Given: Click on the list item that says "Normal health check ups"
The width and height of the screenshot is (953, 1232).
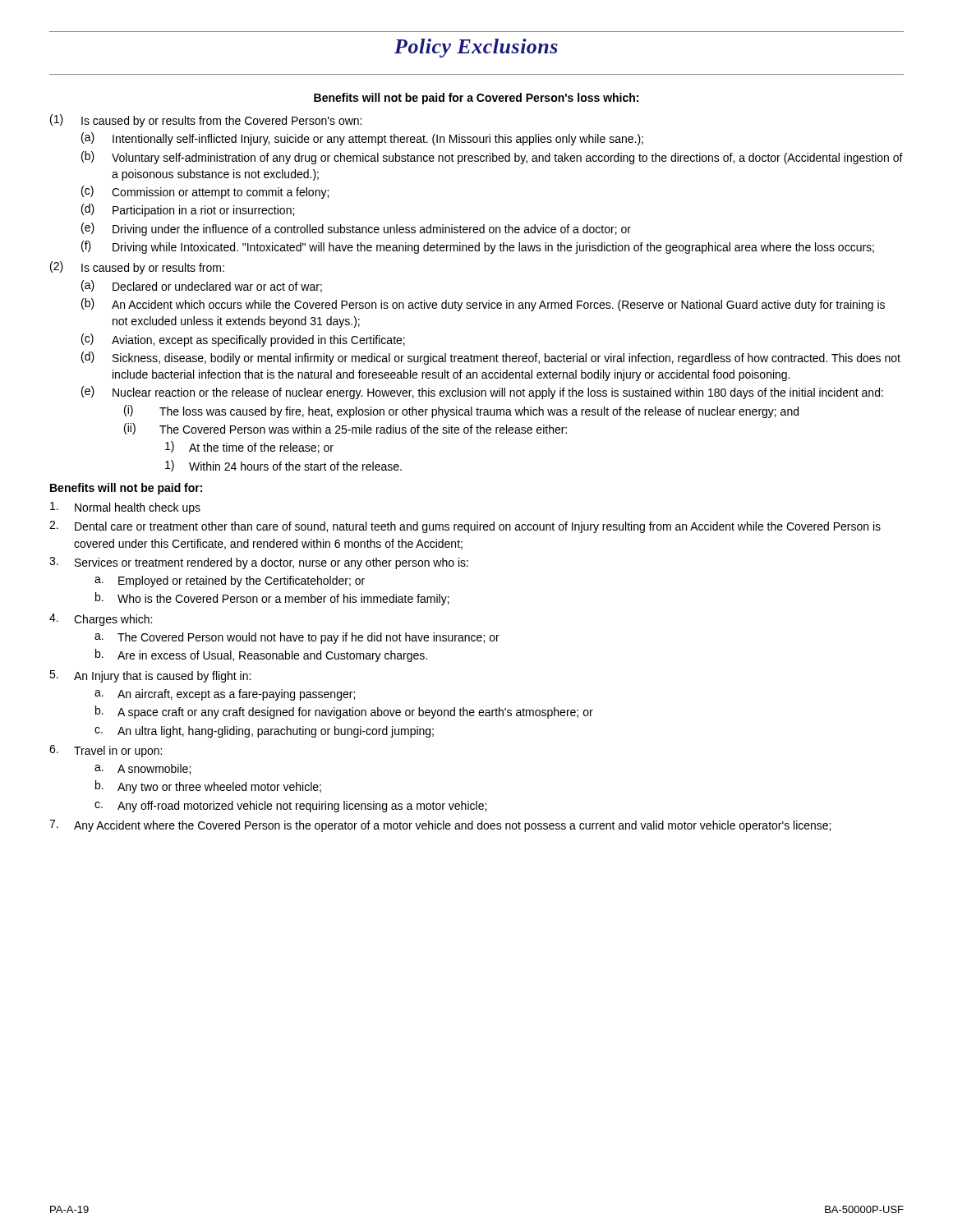Looking at the screenshot, I should point(125,508).
